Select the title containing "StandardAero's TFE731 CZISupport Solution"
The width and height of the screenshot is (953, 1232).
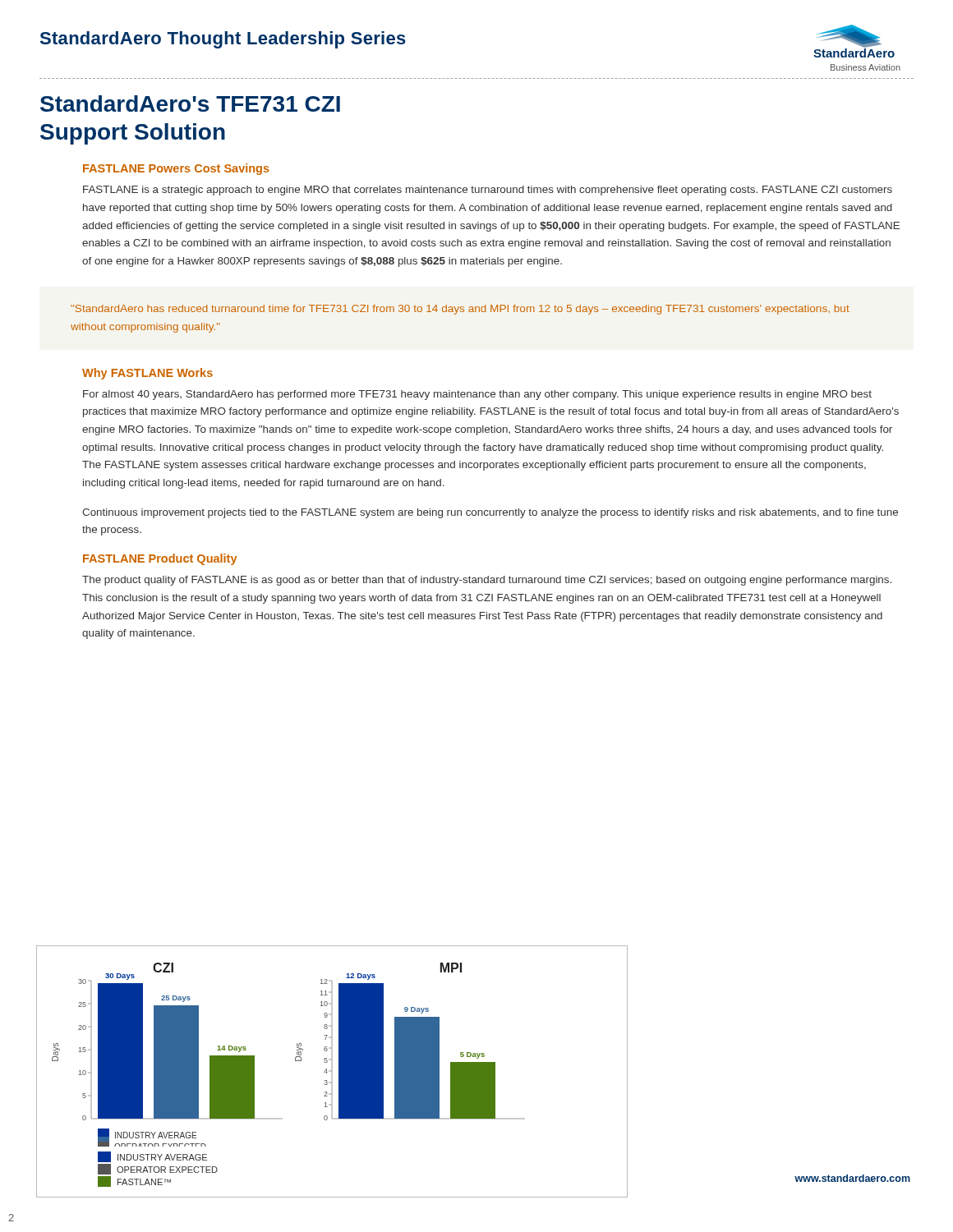(190, 118)
